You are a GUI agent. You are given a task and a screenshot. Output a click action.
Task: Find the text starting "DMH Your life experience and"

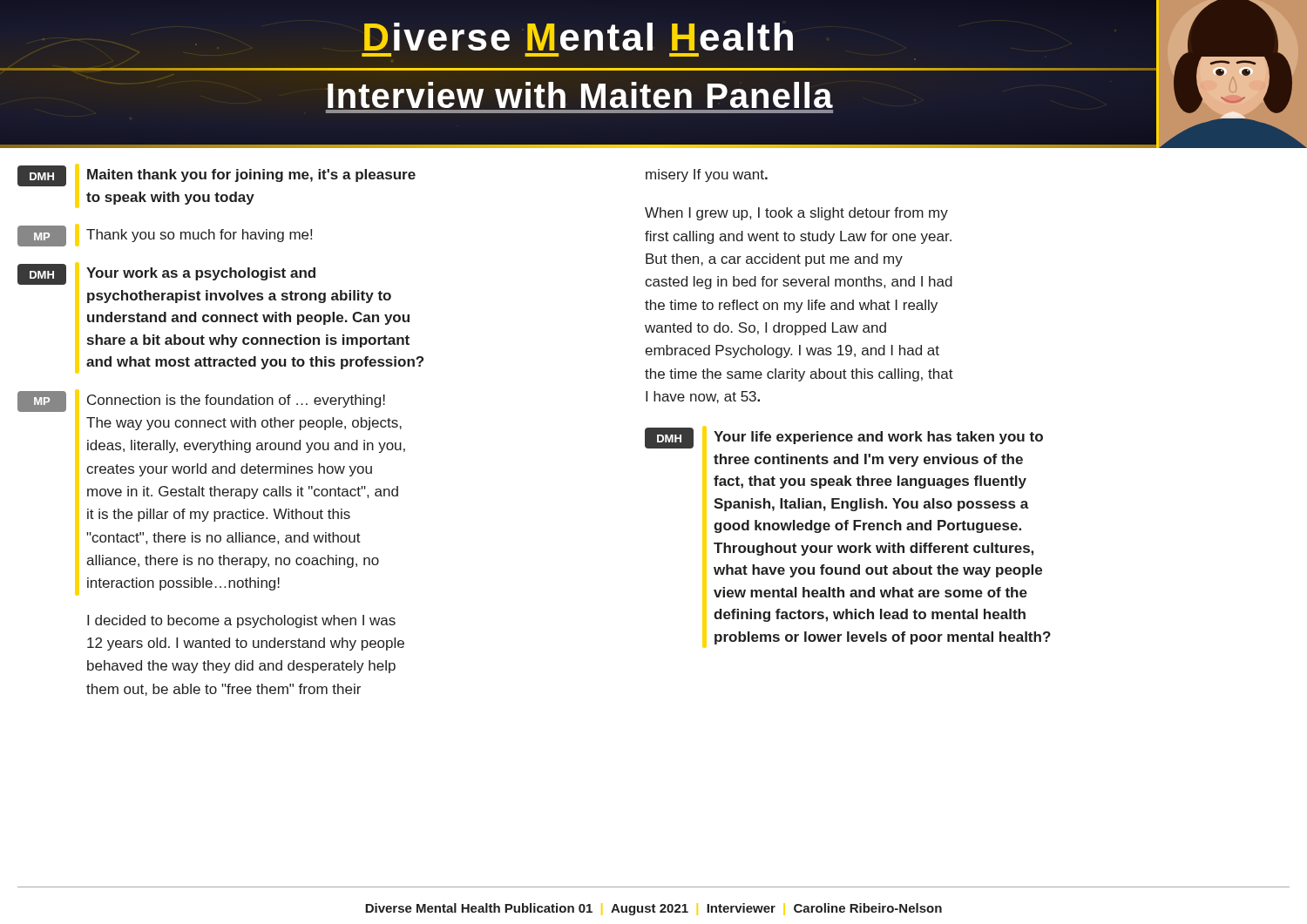848,537
